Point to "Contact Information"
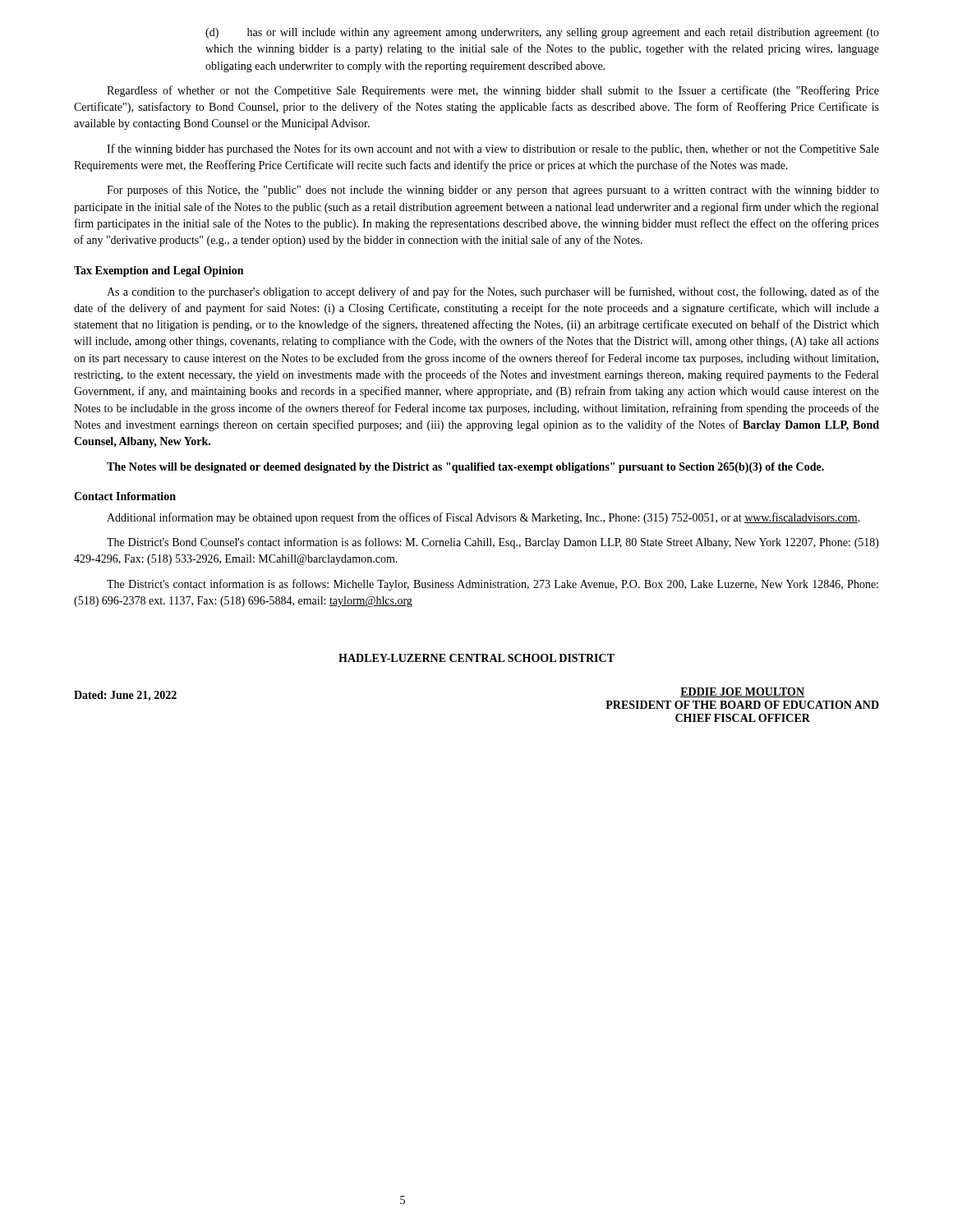 [125, 496]
